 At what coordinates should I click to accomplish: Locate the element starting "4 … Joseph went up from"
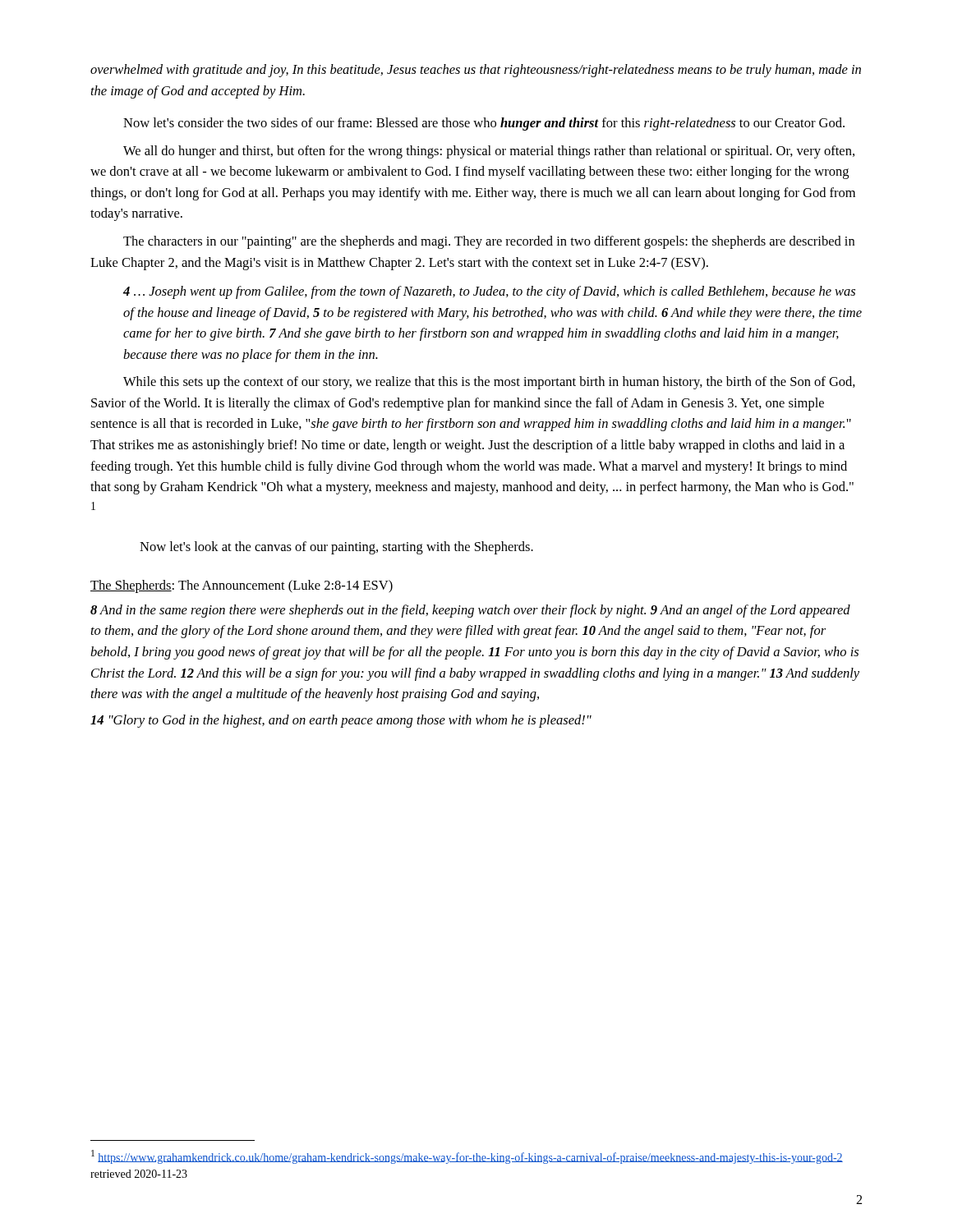pos(493,323)
